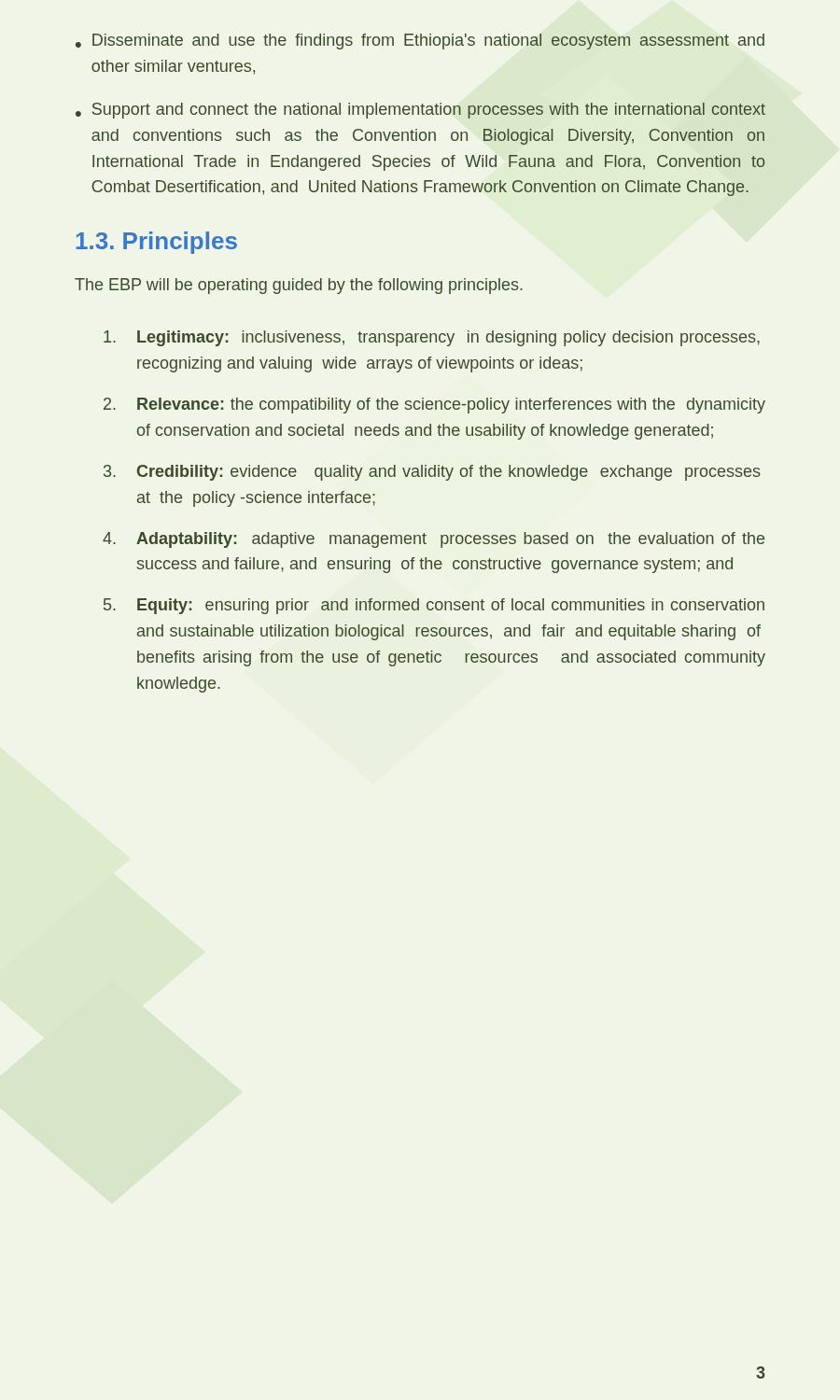Point to the text starting "1.3. Principles"

tap(156, 241)
